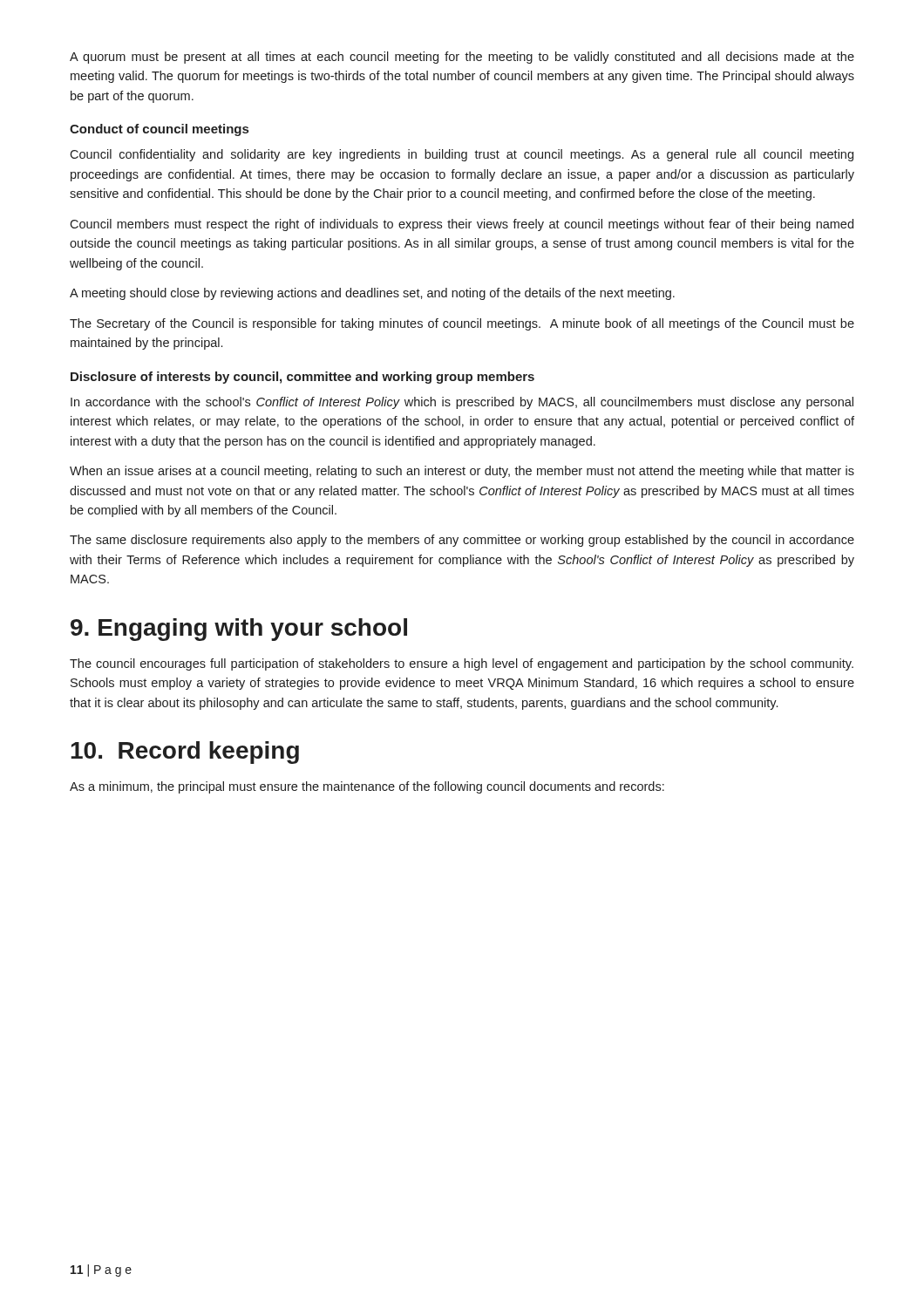Select the text block with the text "The council encourages full participation of stakeholders"
This screenshot has height=1308, width=924.
point(462,683)
